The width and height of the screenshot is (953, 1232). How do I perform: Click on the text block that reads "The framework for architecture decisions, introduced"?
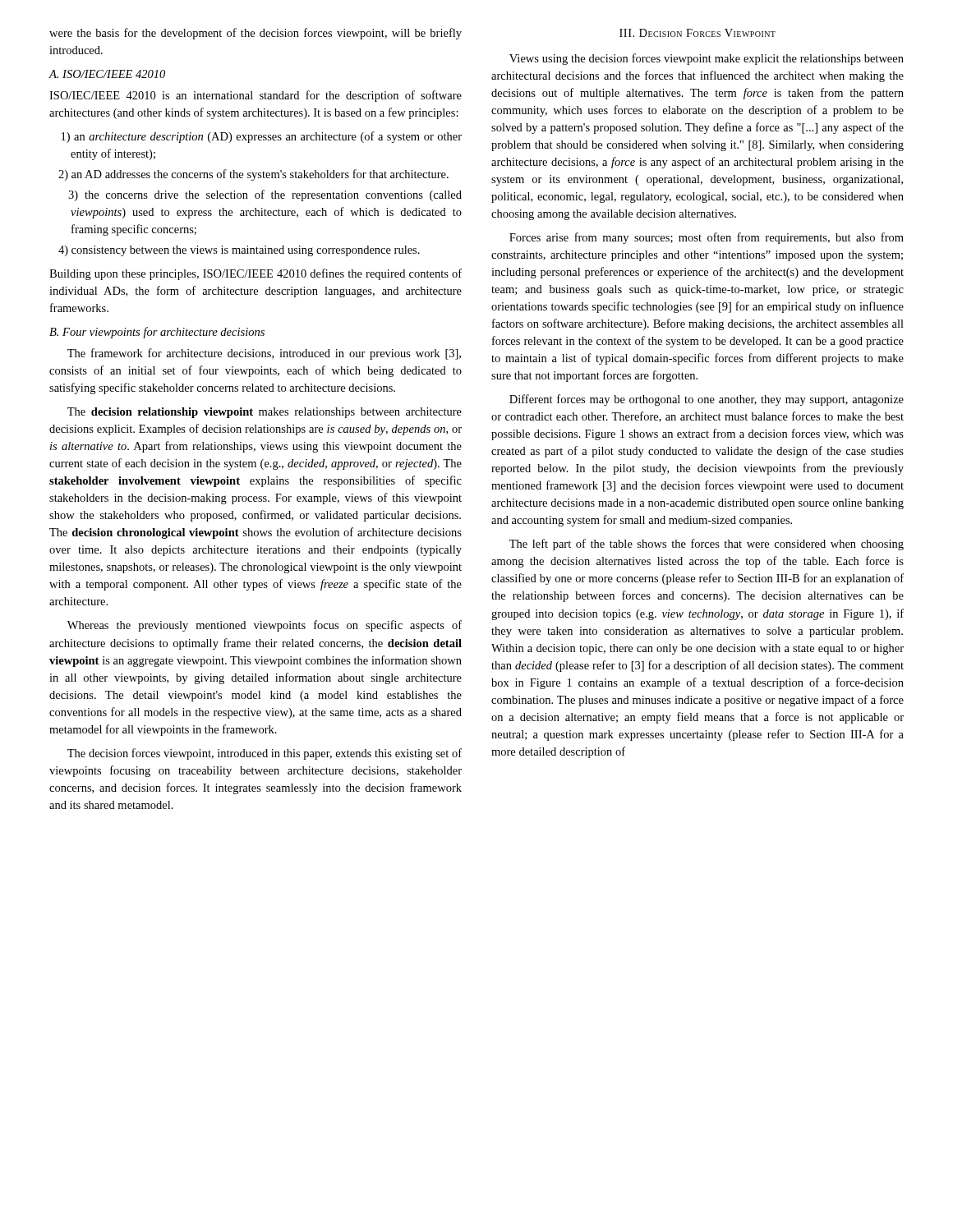[255, 371]
